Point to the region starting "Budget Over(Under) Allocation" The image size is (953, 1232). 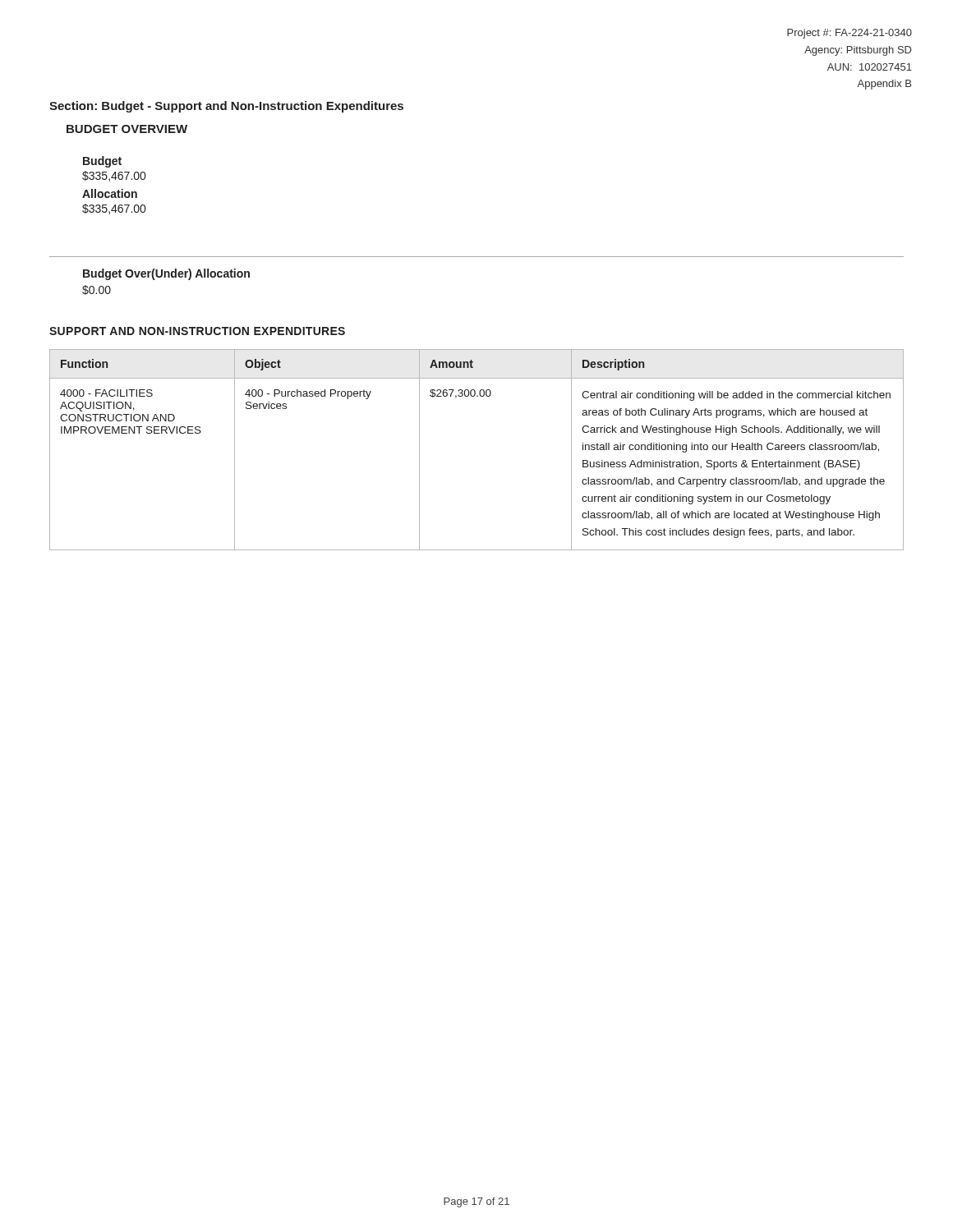click(x=166, y=282)
